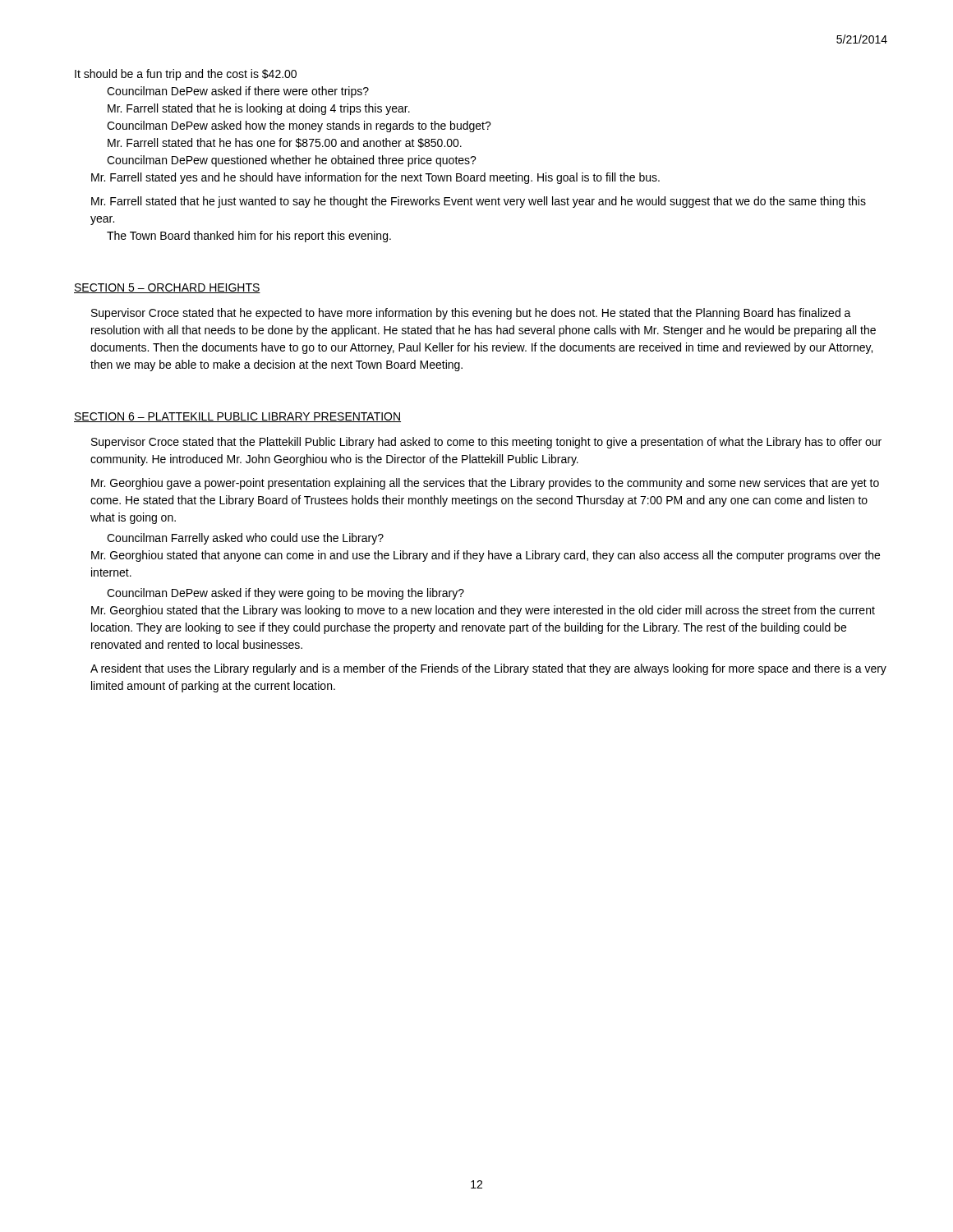
Task: Click the passage that begins "Mr. Georghiou gave"
Action: pos(485,500)
